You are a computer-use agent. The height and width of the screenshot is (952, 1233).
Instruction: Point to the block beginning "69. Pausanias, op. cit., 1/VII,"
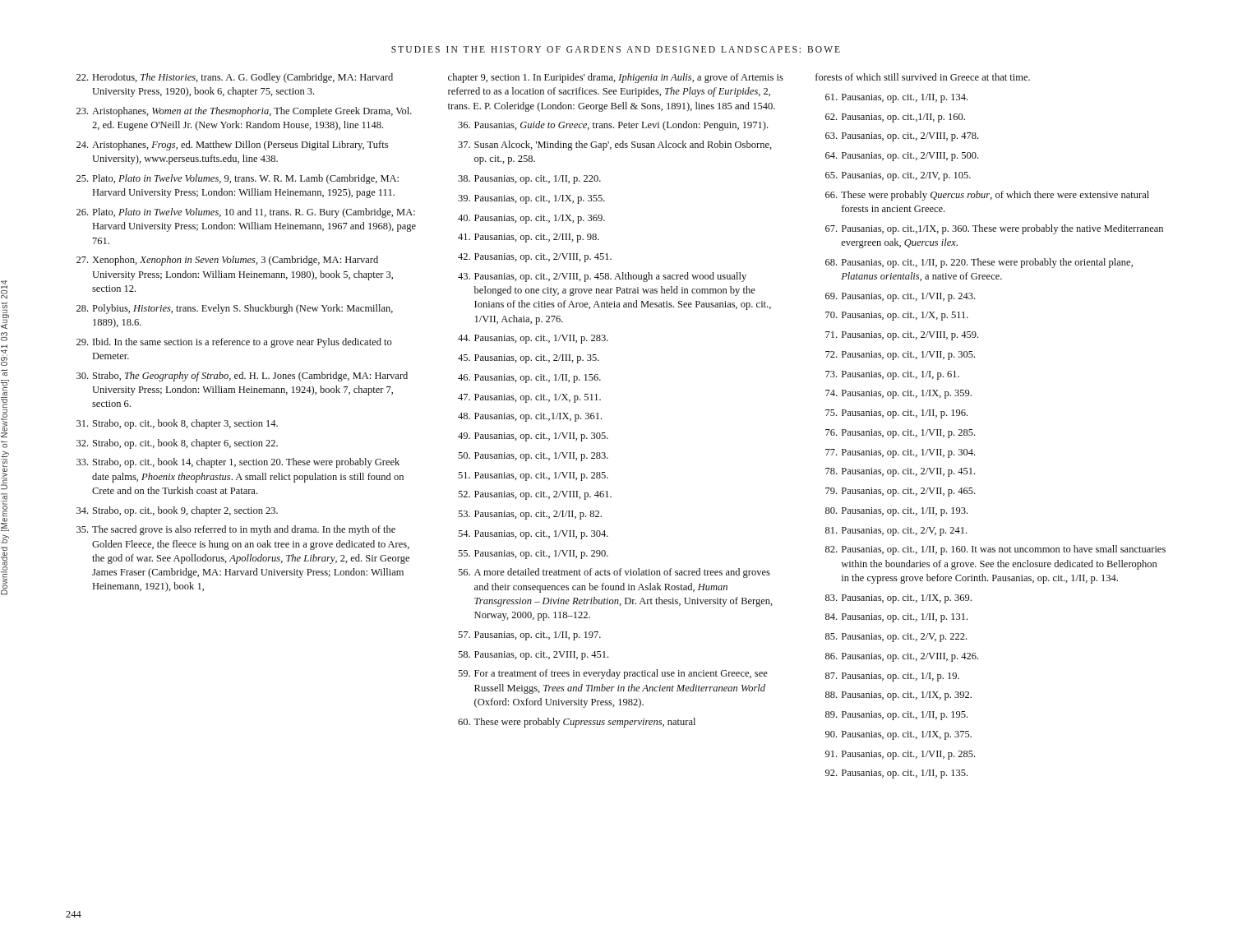[x=900, y=297]
